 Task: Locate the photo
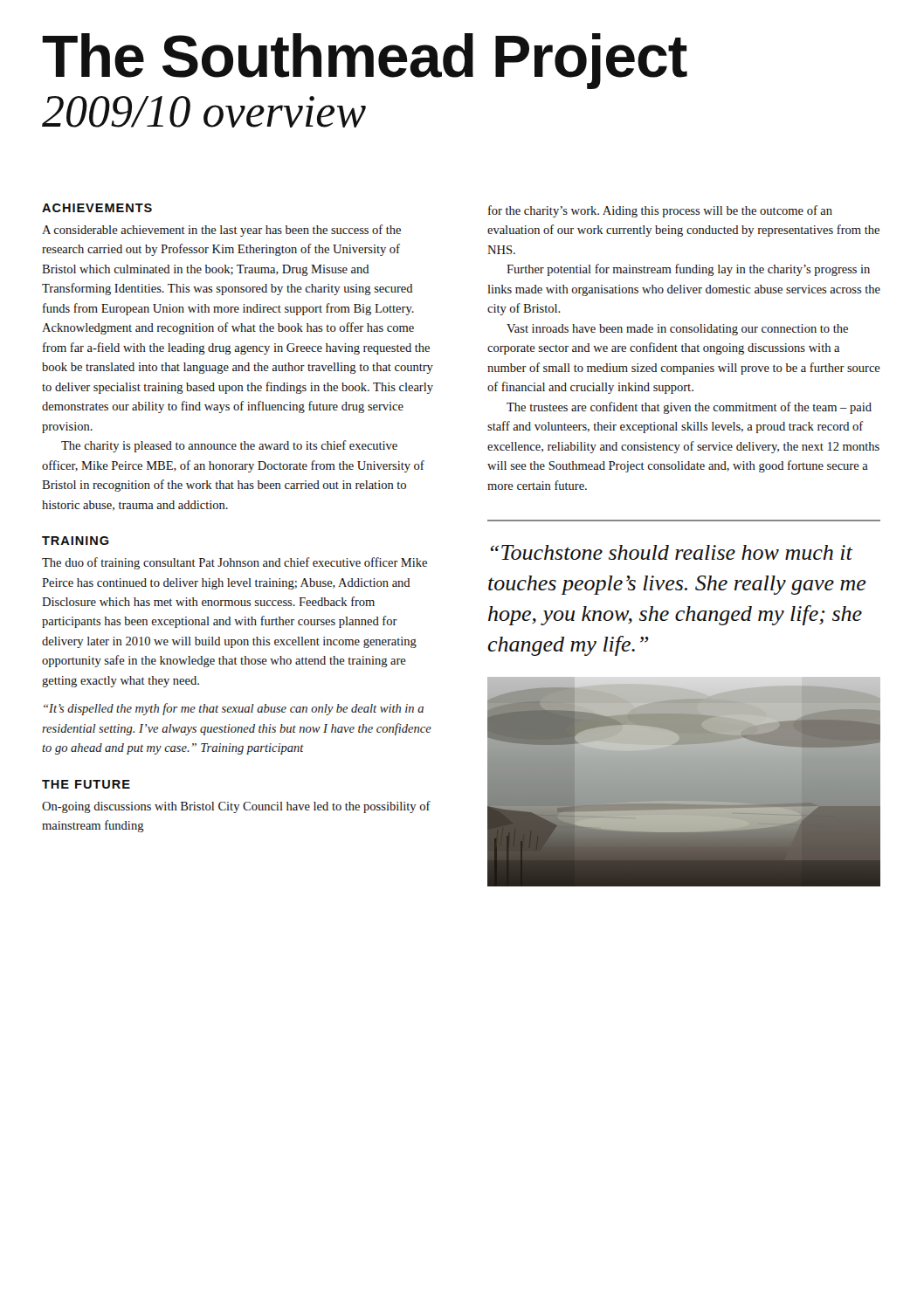click(684, 782)
